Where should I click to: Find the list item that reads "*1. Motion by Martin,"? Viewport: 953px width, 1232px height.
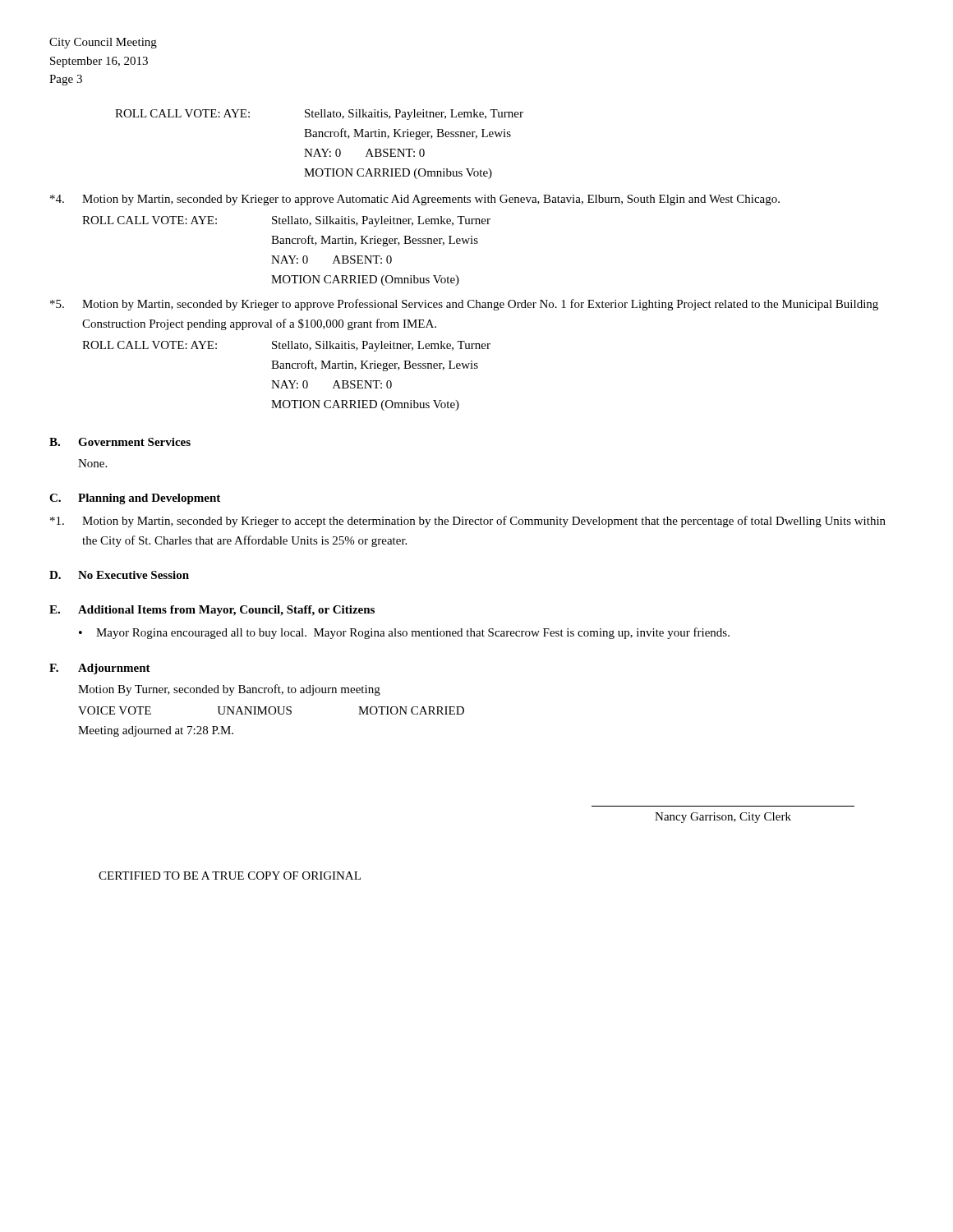click(476, 530)
